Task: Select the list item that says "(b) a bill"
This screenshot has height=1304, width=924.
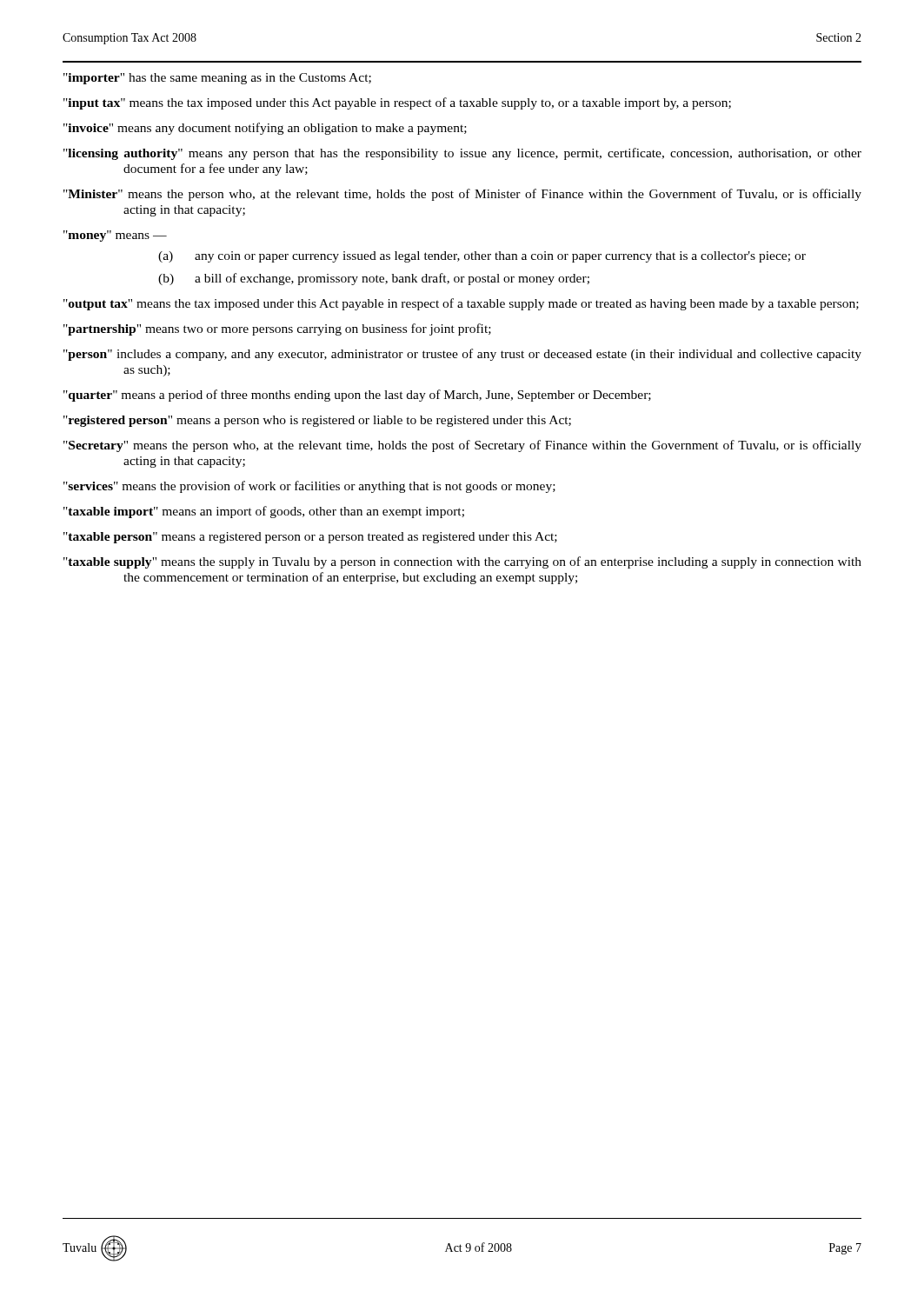Action: [462, 278]
